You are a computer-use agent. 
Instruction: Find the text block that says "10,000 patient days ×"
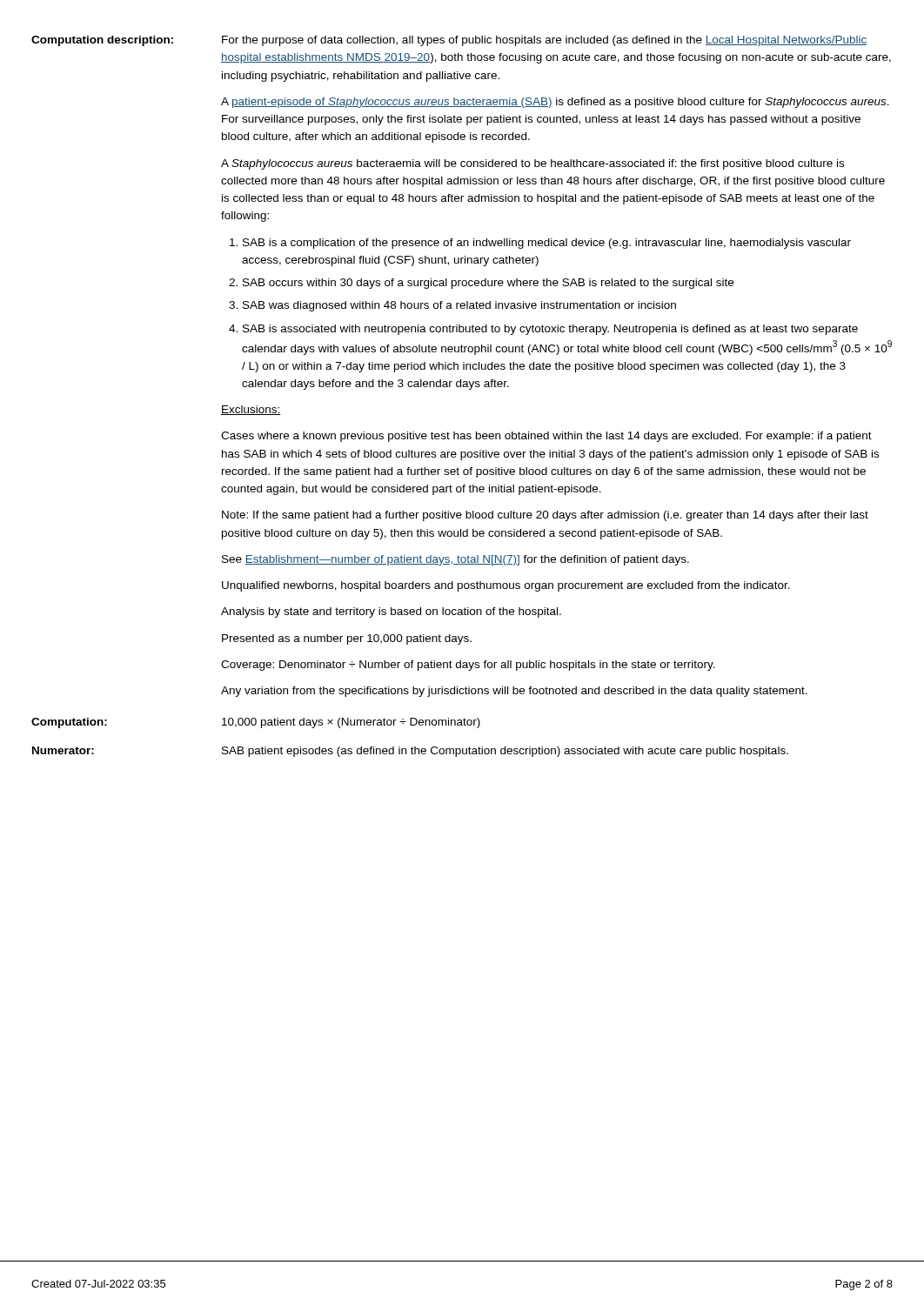point(351,723)
